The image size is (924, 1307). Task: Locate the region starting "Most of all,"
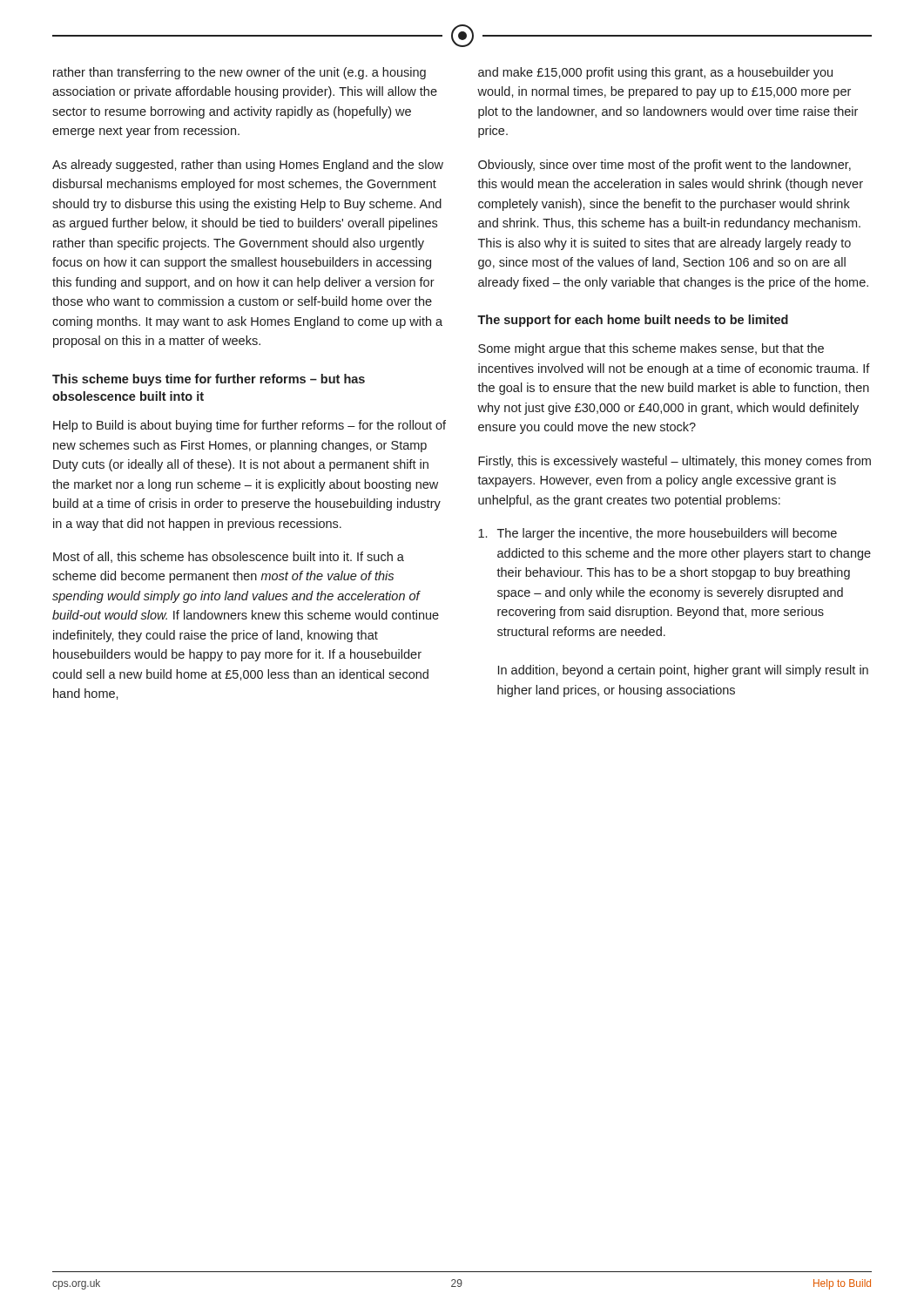(x=246, y=625)
